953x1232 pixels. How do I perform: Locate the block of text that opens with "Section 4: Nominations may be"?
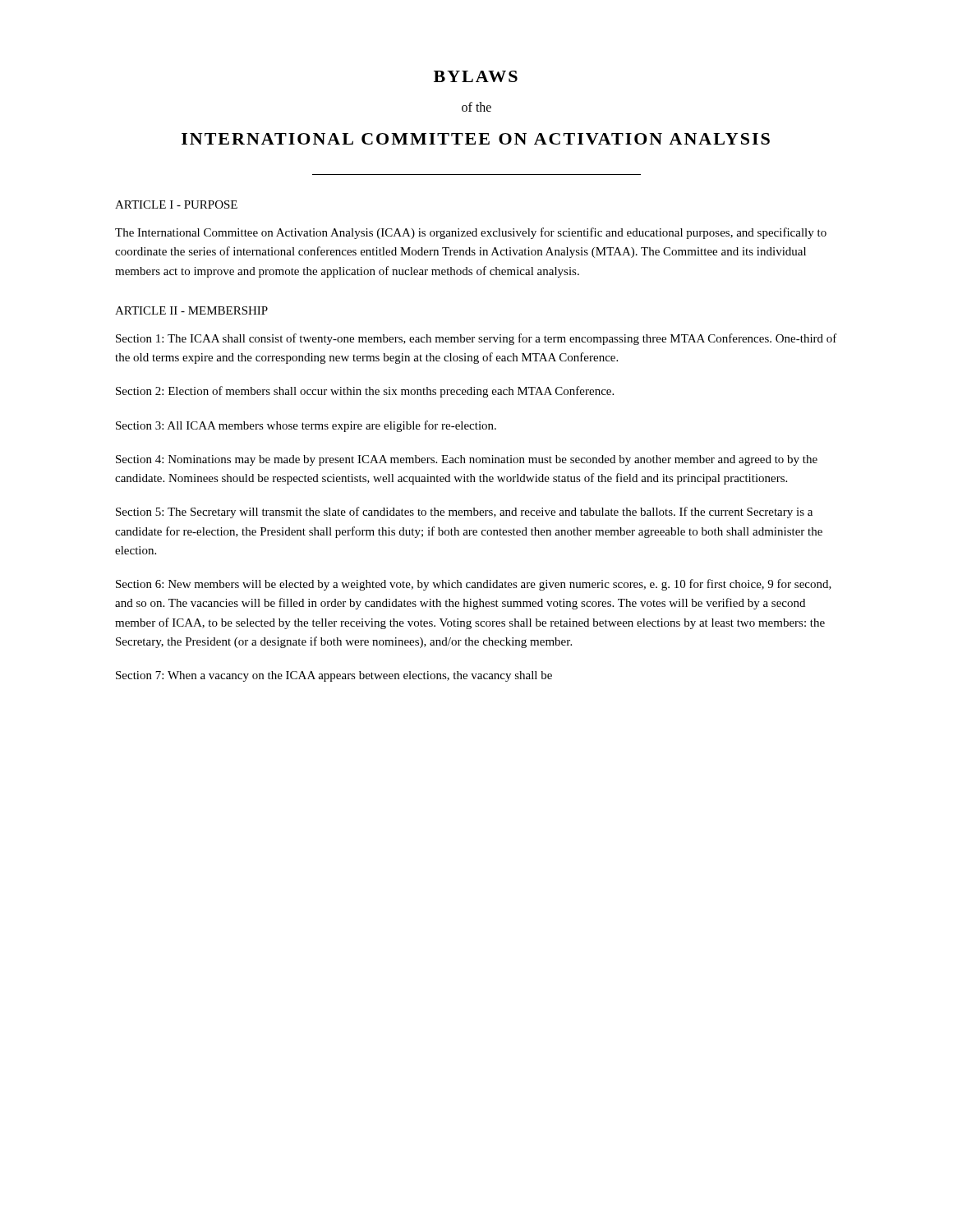click(x=466, y=468)
